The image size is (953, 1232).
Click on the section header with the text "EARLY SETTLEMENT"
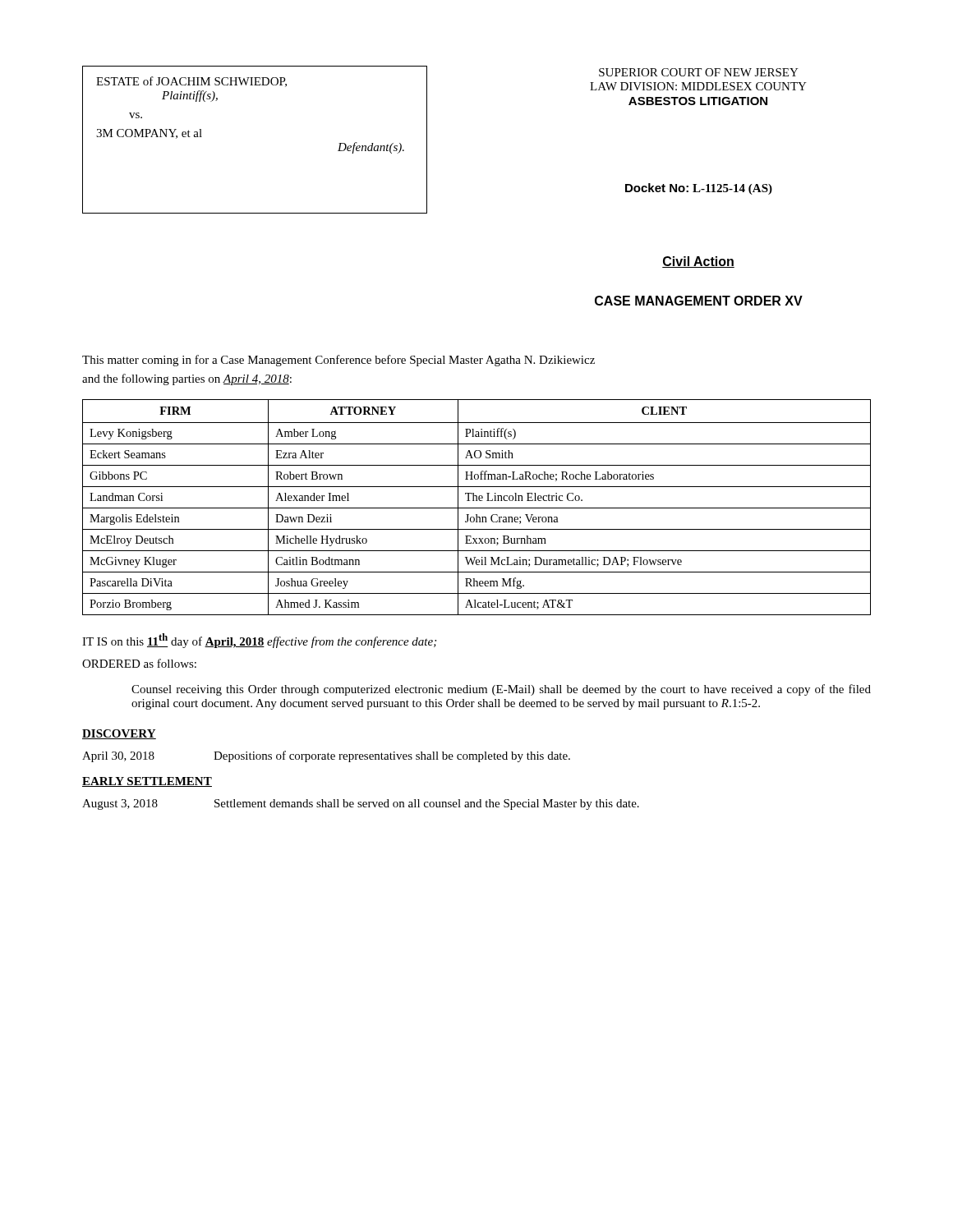pos(147,781)
